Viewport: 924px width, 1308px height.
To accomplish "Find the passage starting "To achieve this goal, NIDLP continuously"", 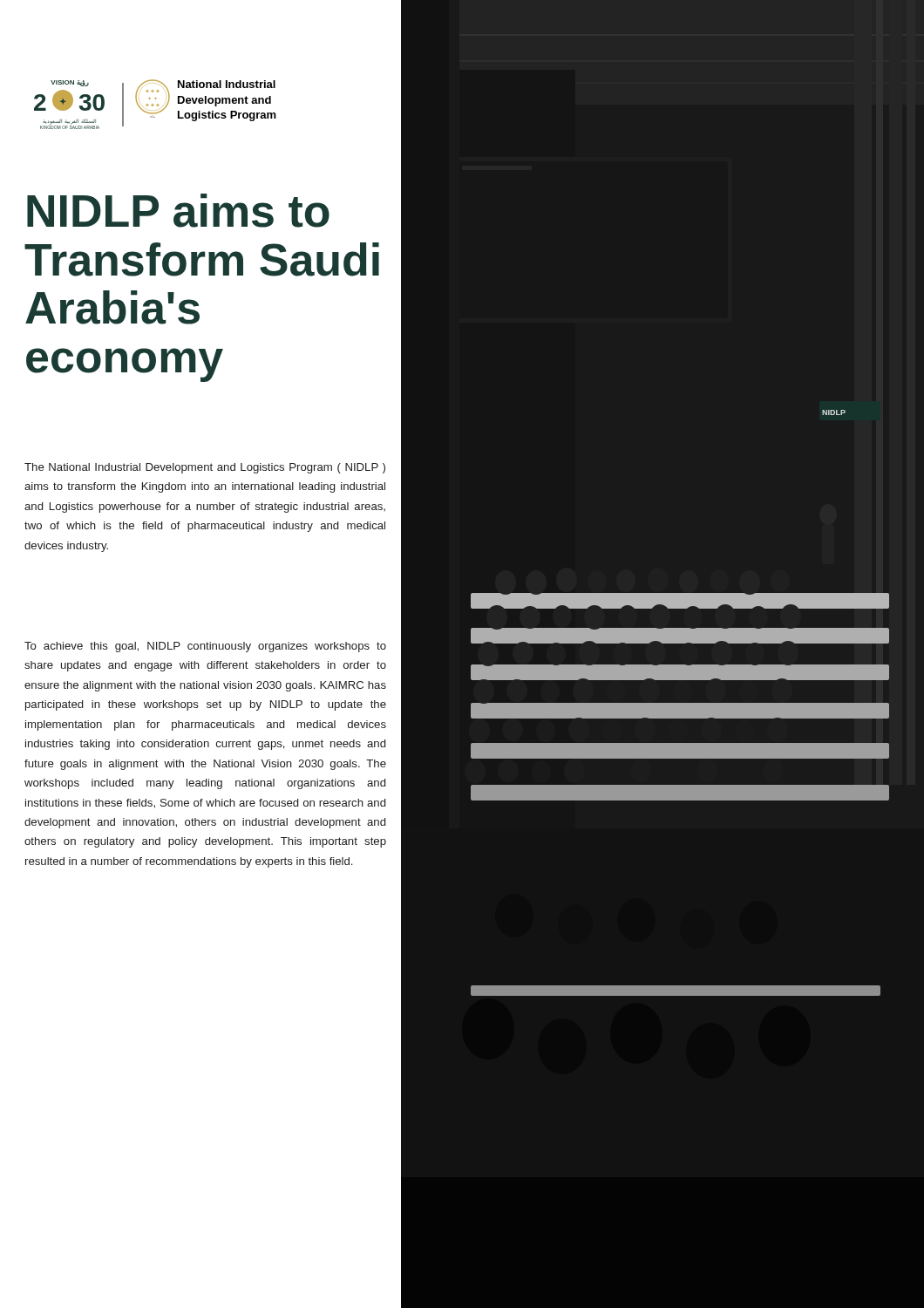I will tap(205, 754).
